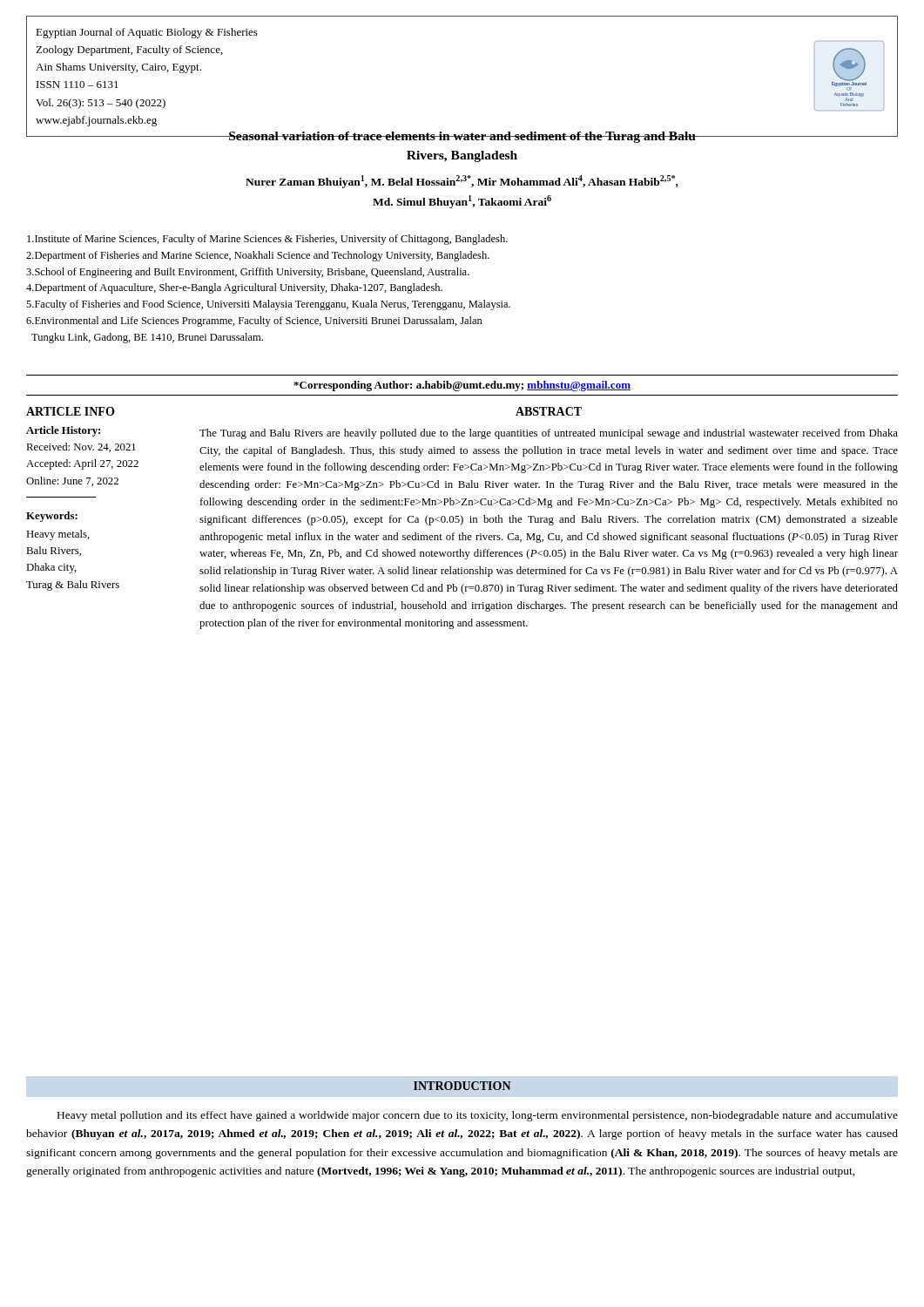Select the block starting "The Turag and"
924x1307 pixels.
tap(549, 528)
